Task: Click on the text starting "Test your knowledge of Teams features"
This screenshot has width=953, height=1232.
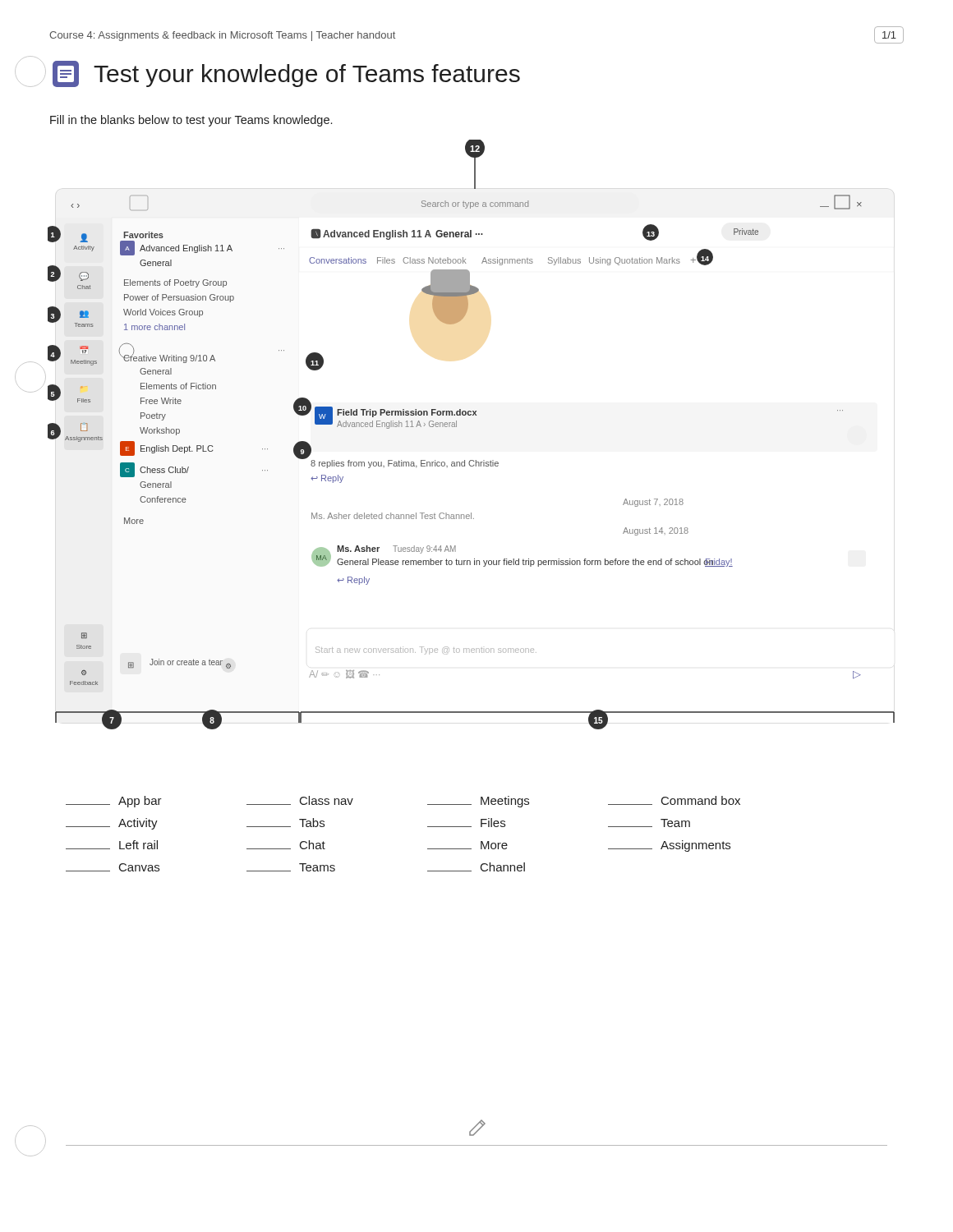Action: 285,74
